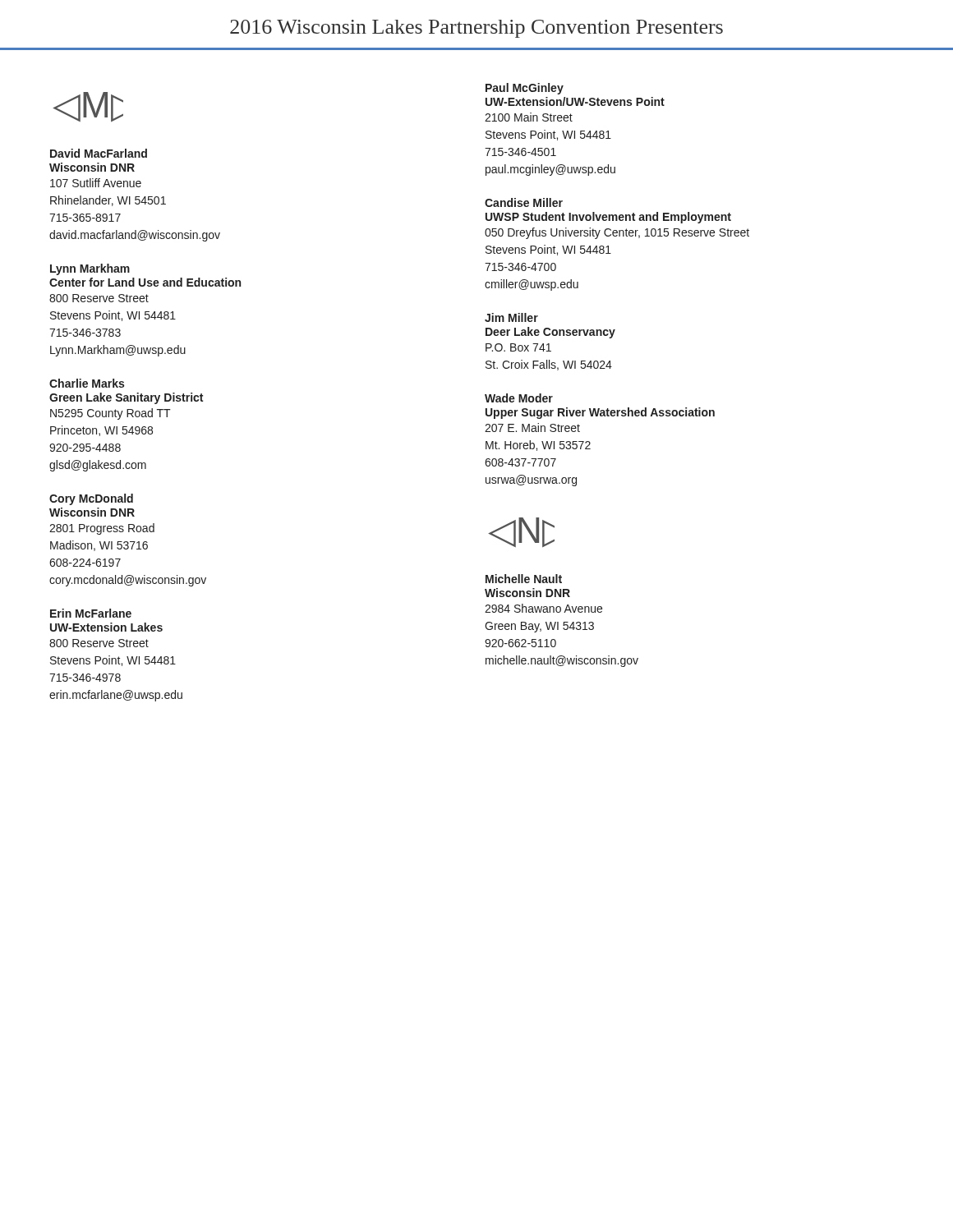
Task: Locate the passage starting "David MacFarland Wisconsin DNR 107 Sutliff"
Action: pos(99,153)
